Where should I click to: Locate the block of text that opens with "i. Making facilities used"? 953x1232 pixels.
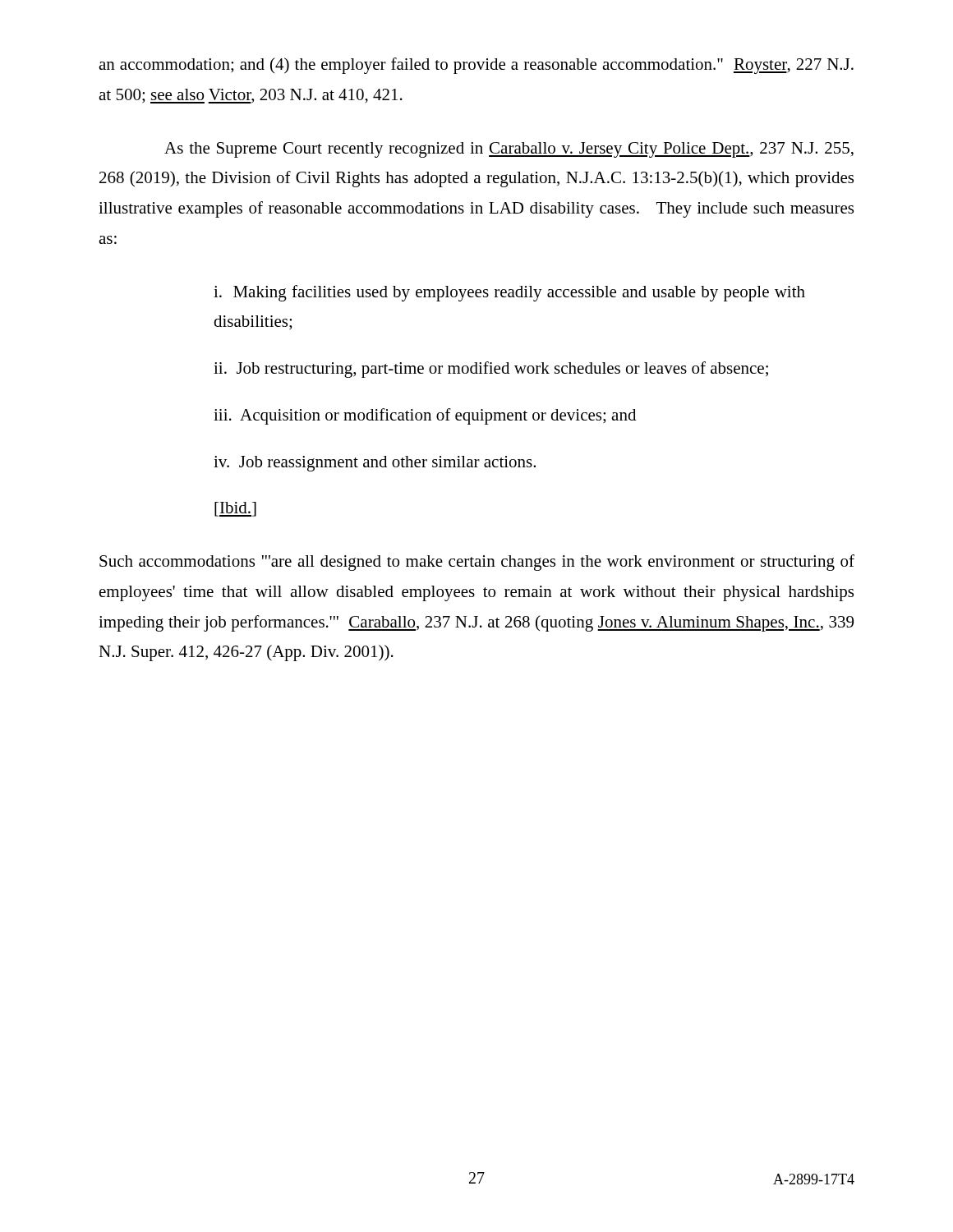[x=509, y=306]
